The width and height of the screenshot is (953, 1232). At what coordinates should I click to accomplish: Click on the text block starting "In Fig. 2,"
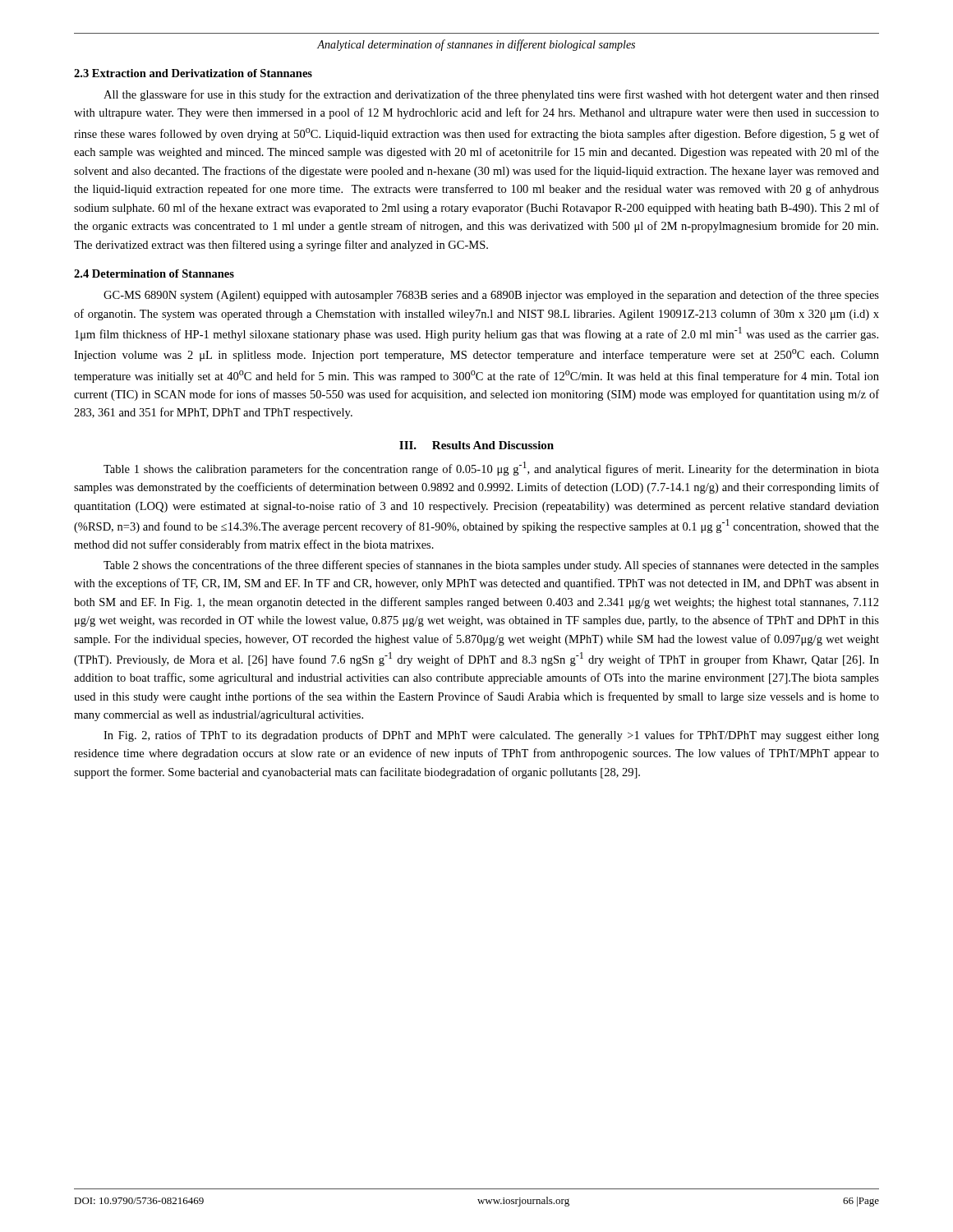pos(476,754)
